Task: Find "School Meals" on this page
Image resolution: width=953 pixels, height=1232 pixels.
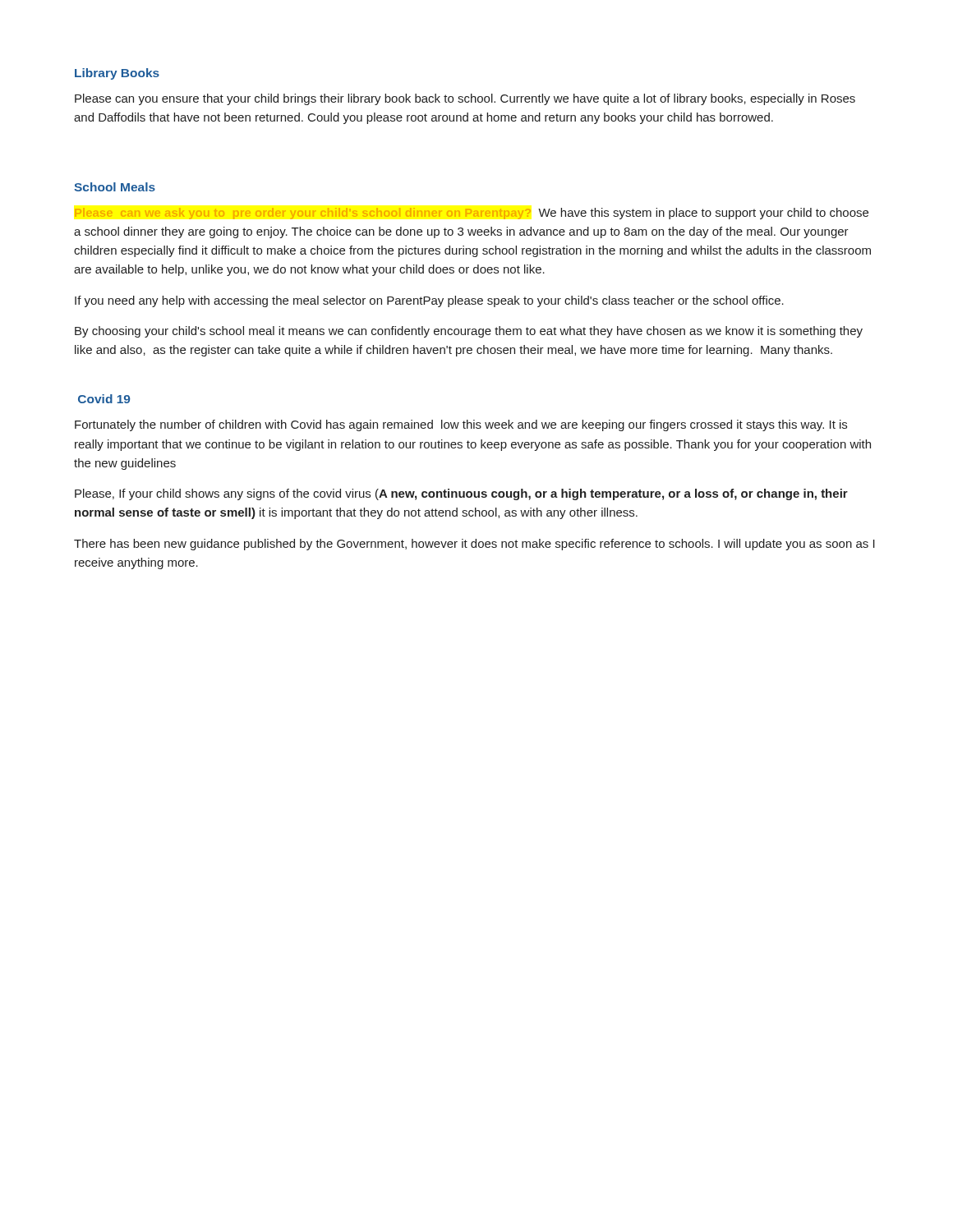Action: coord(115,186)
